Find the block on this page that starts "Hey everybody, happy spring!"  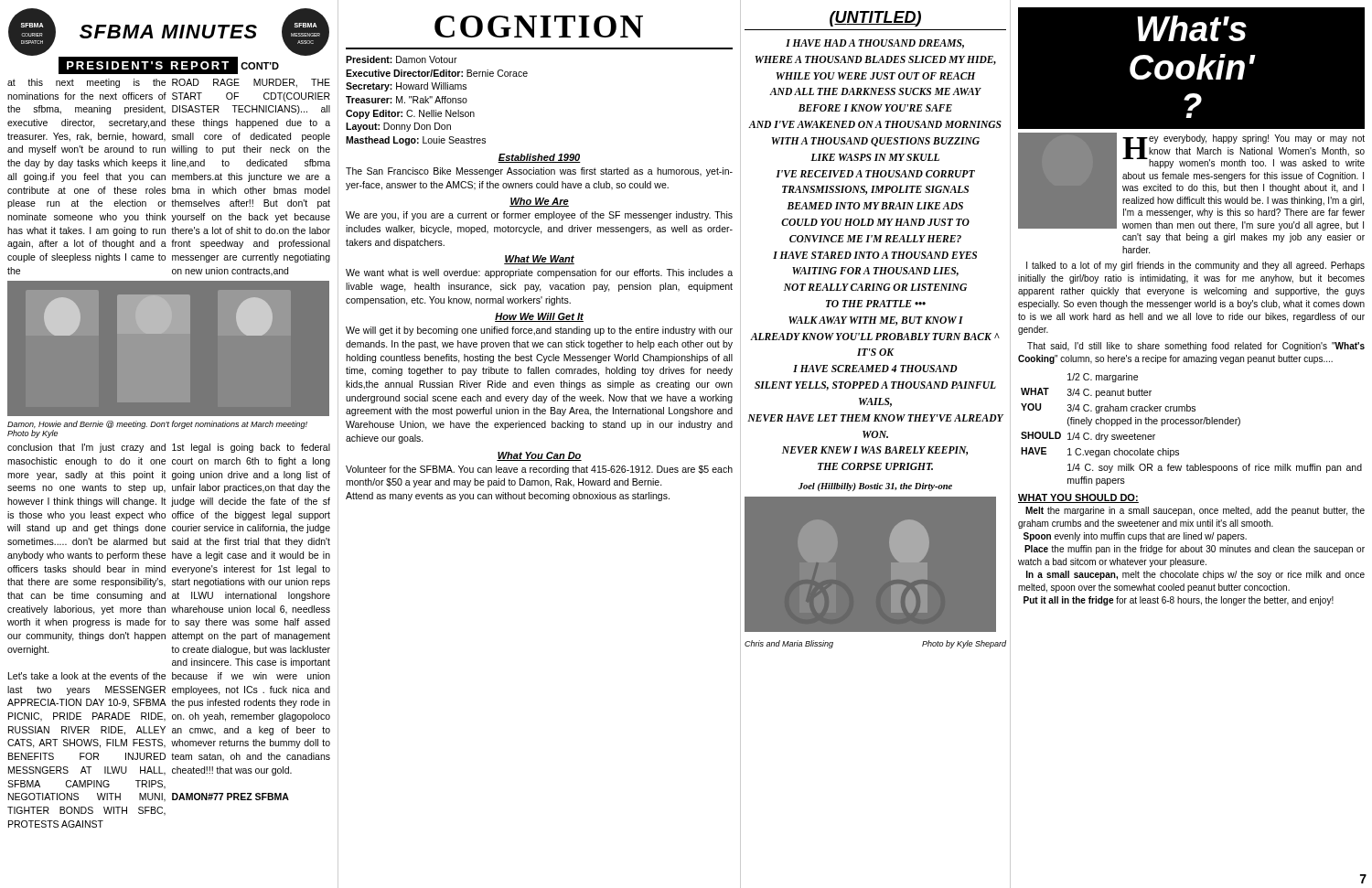pyautogui.click(x=1244, y=194)
